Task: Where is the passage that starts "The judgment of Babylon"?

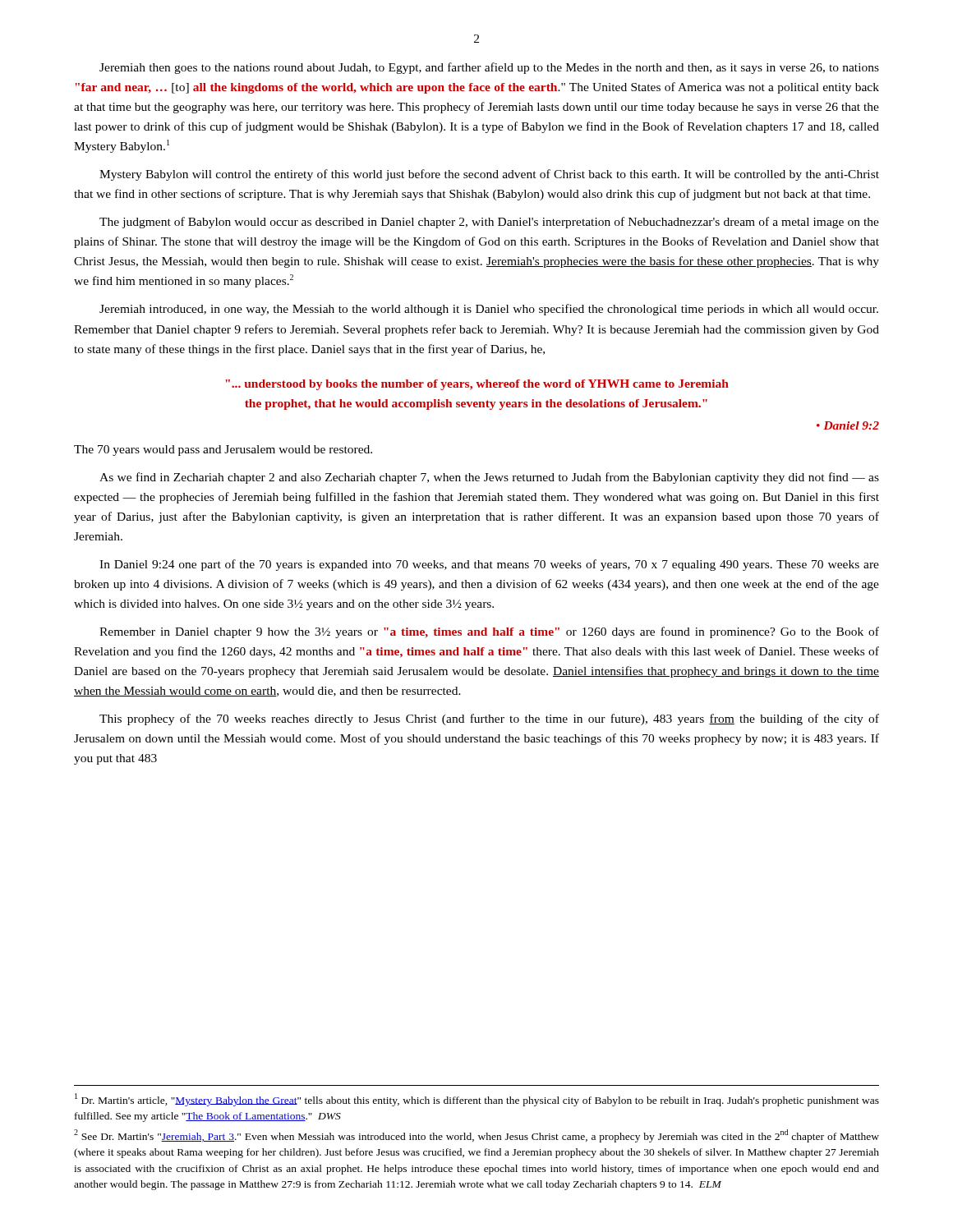Action: (476, 252)
